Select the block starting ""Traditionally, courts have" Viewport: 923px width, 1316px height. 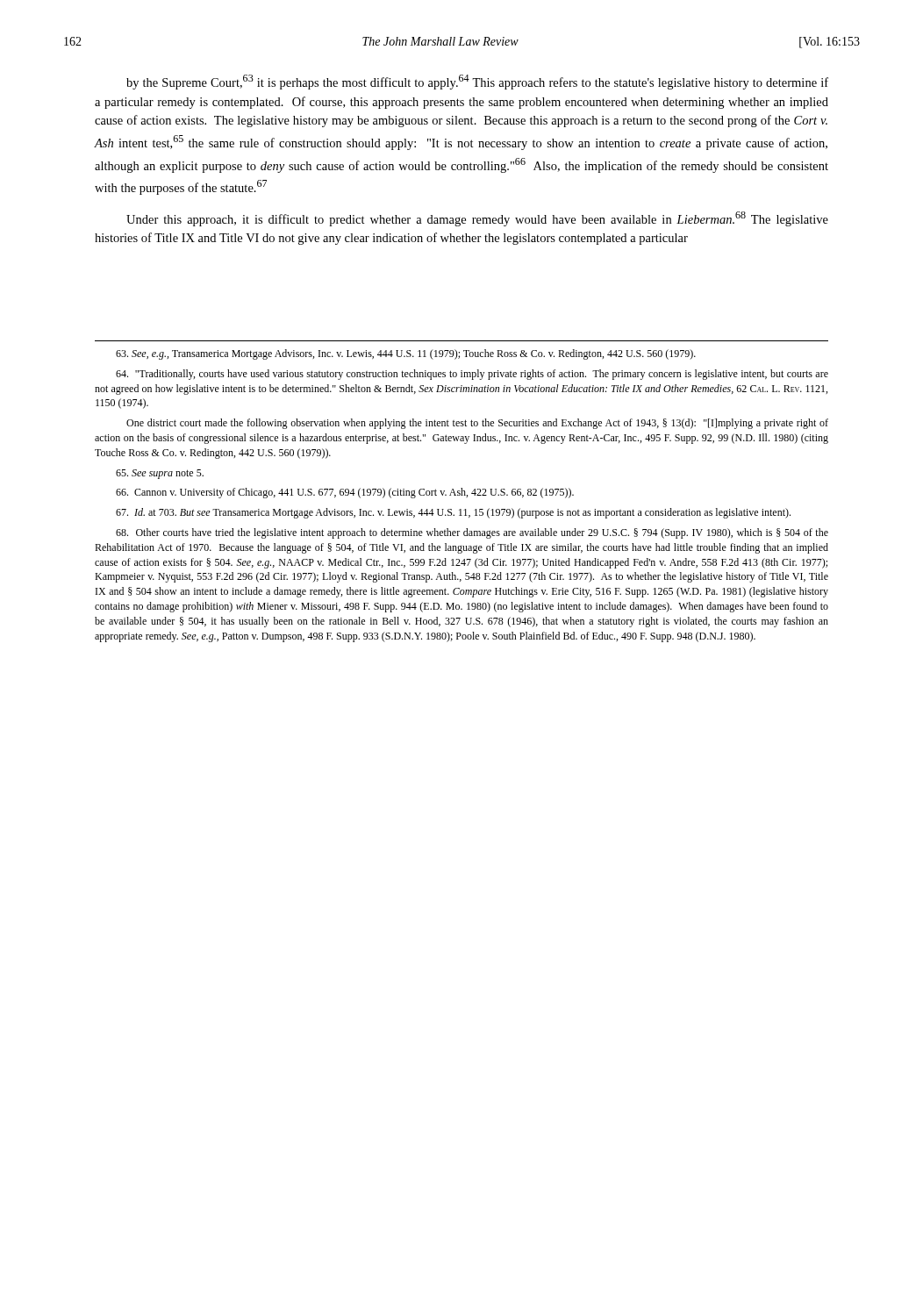click(x=462, y=388)
